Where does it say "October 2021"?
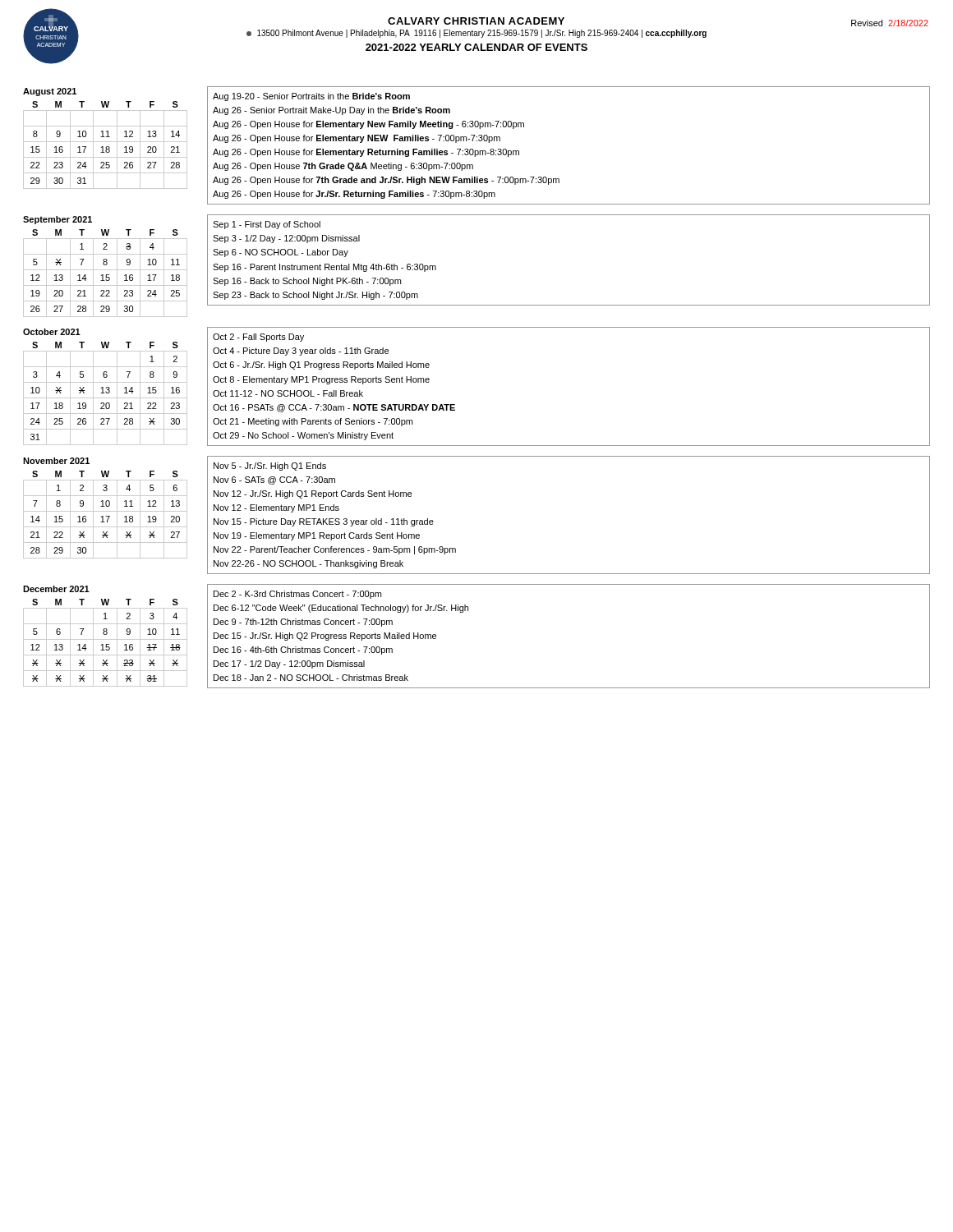Image resolution: width=953 pixels, height=1232 pixels. (52, 332)
